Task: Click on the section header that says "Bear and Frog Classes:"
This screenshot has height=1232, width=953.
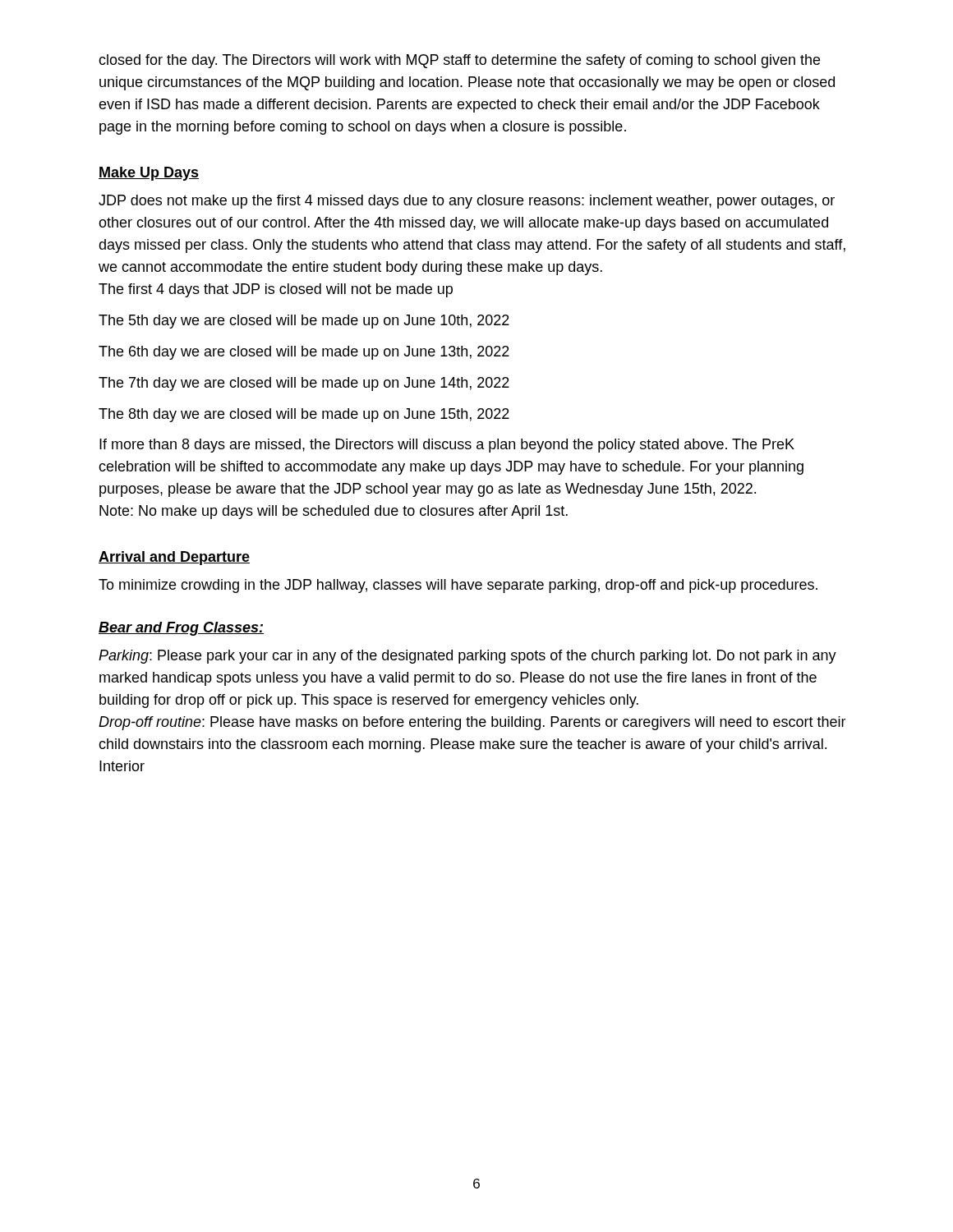Action: [181, 628]
